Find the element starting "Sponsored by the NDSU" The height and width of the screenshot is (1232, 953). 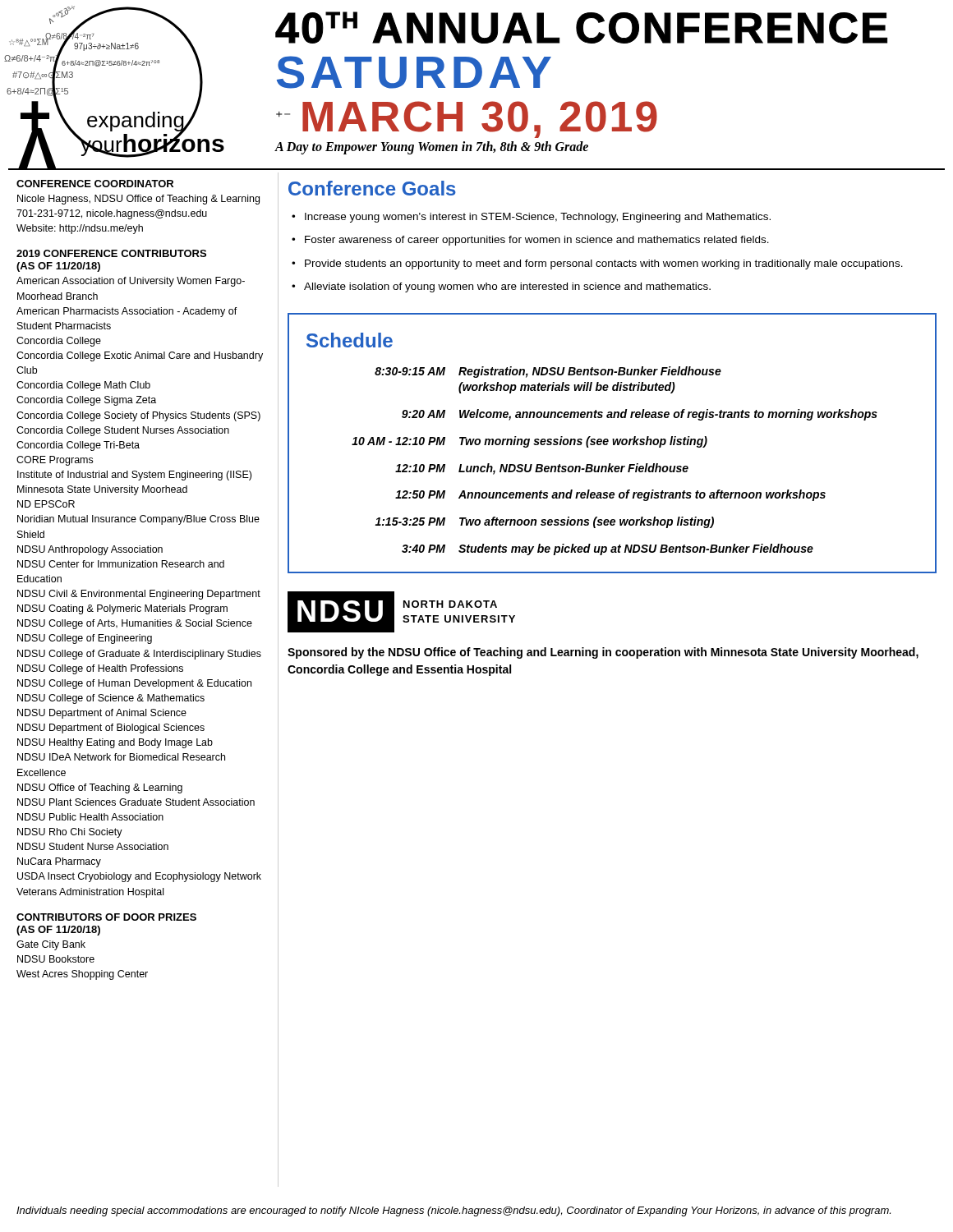pyautogui.click(x=603, y=661)
